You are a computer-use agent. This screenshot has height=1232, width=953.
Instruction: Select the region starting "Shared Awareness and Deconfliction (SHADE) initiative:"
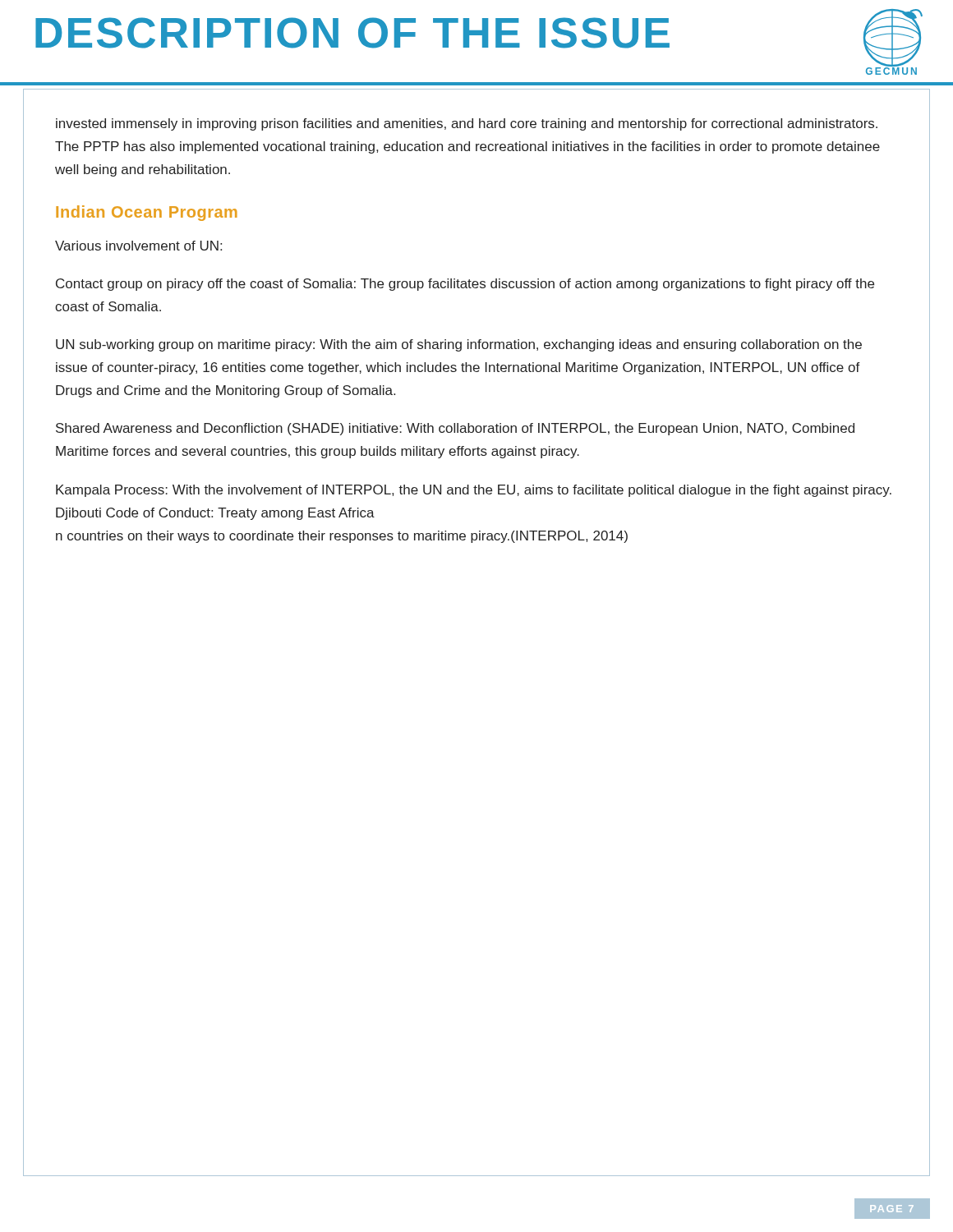pos(455,440)
